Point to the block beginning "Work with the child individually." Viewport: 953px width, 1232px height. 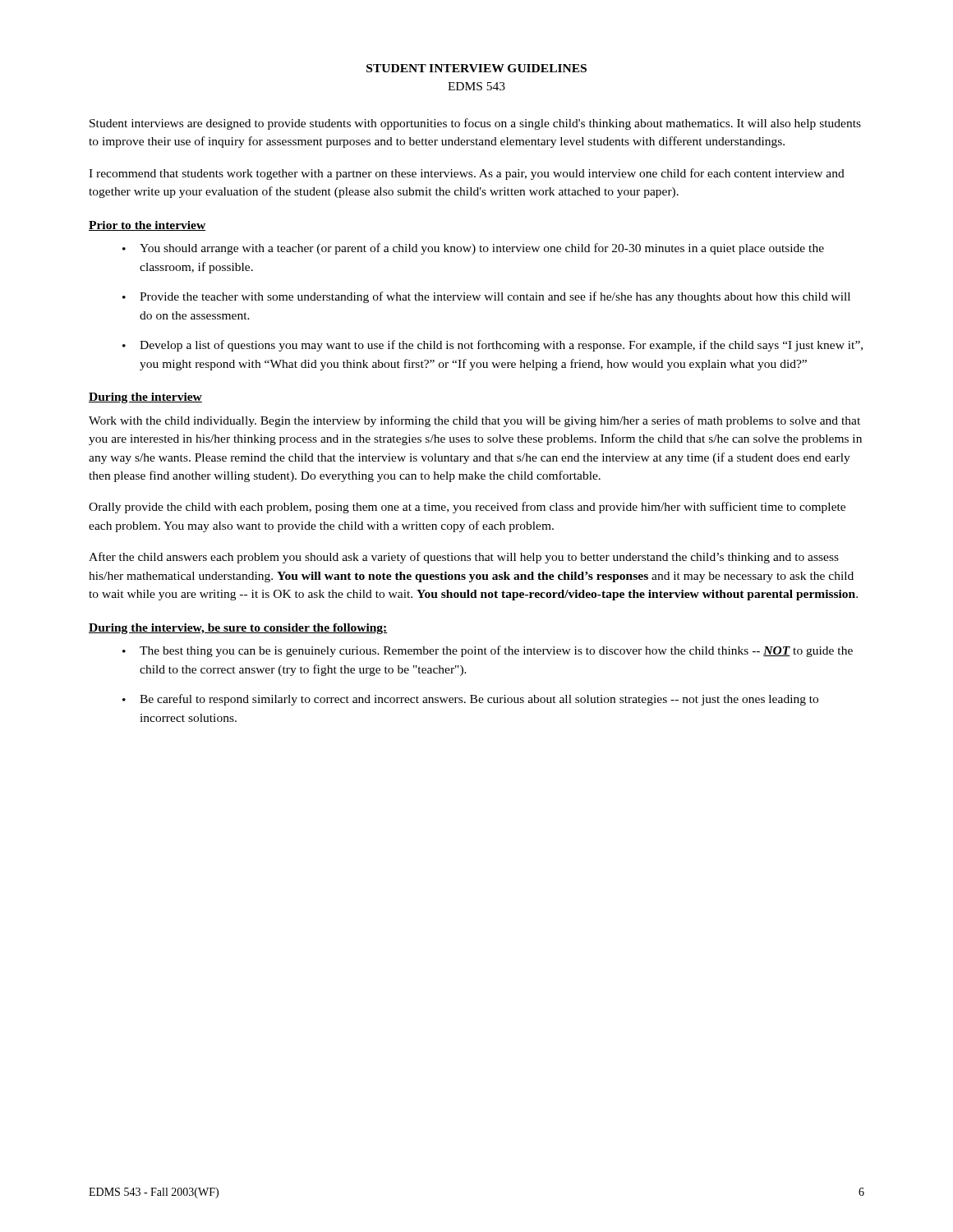pos(475,447)
